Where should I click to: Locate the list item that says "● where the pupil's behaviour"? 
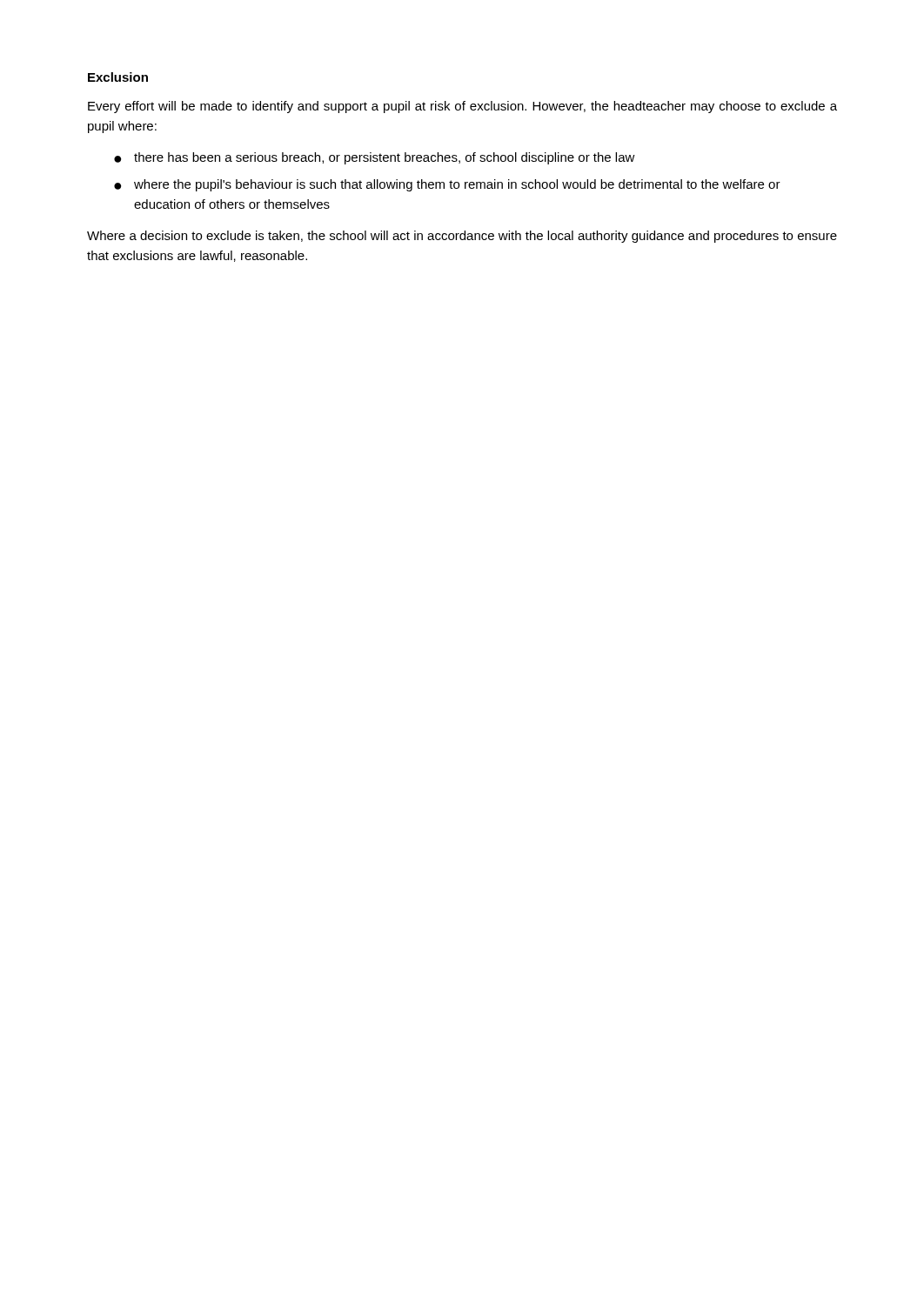[x=475, y=195]
